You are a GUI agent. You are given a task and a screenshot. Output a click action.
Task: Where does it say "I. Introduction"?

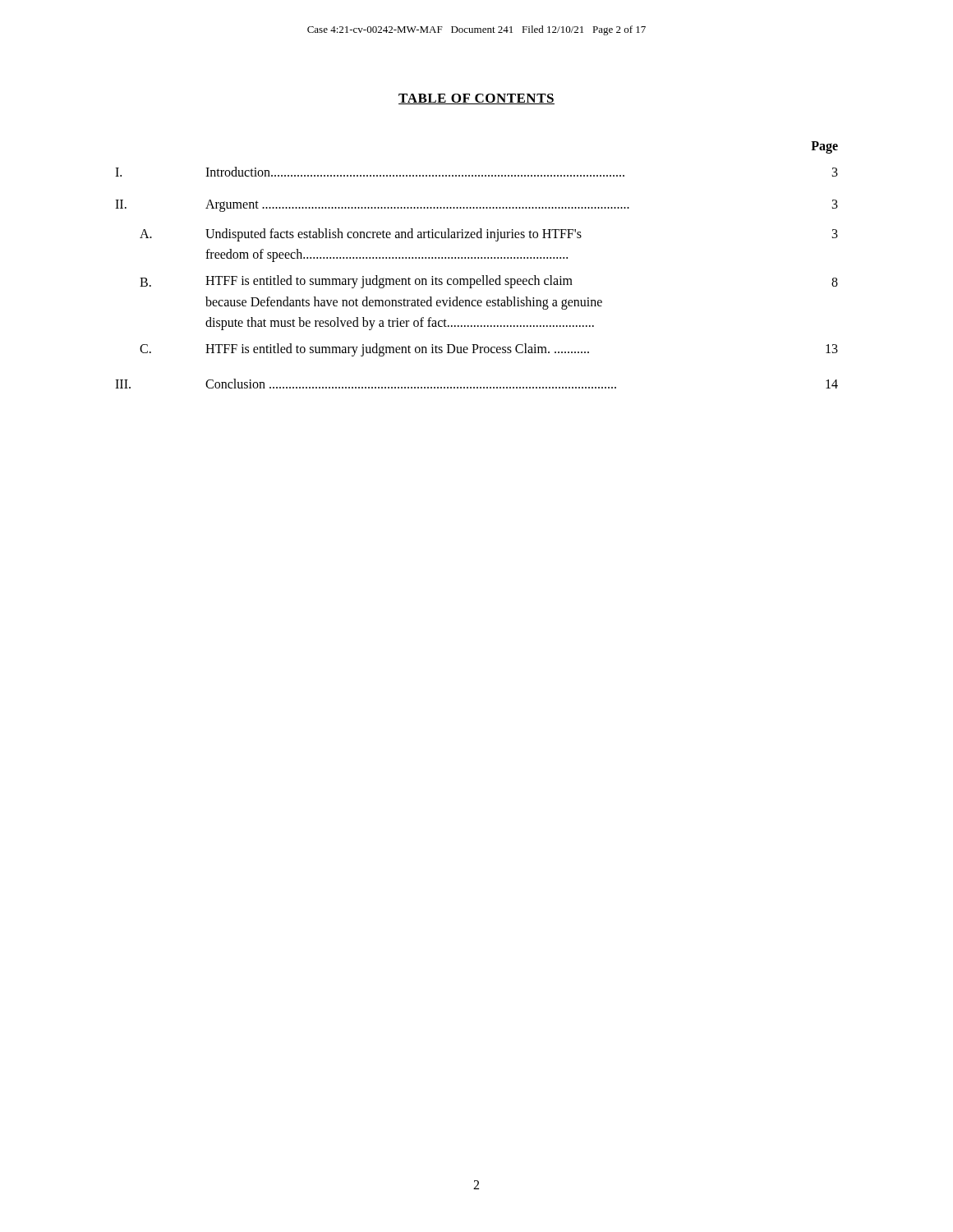coord(476,172)
